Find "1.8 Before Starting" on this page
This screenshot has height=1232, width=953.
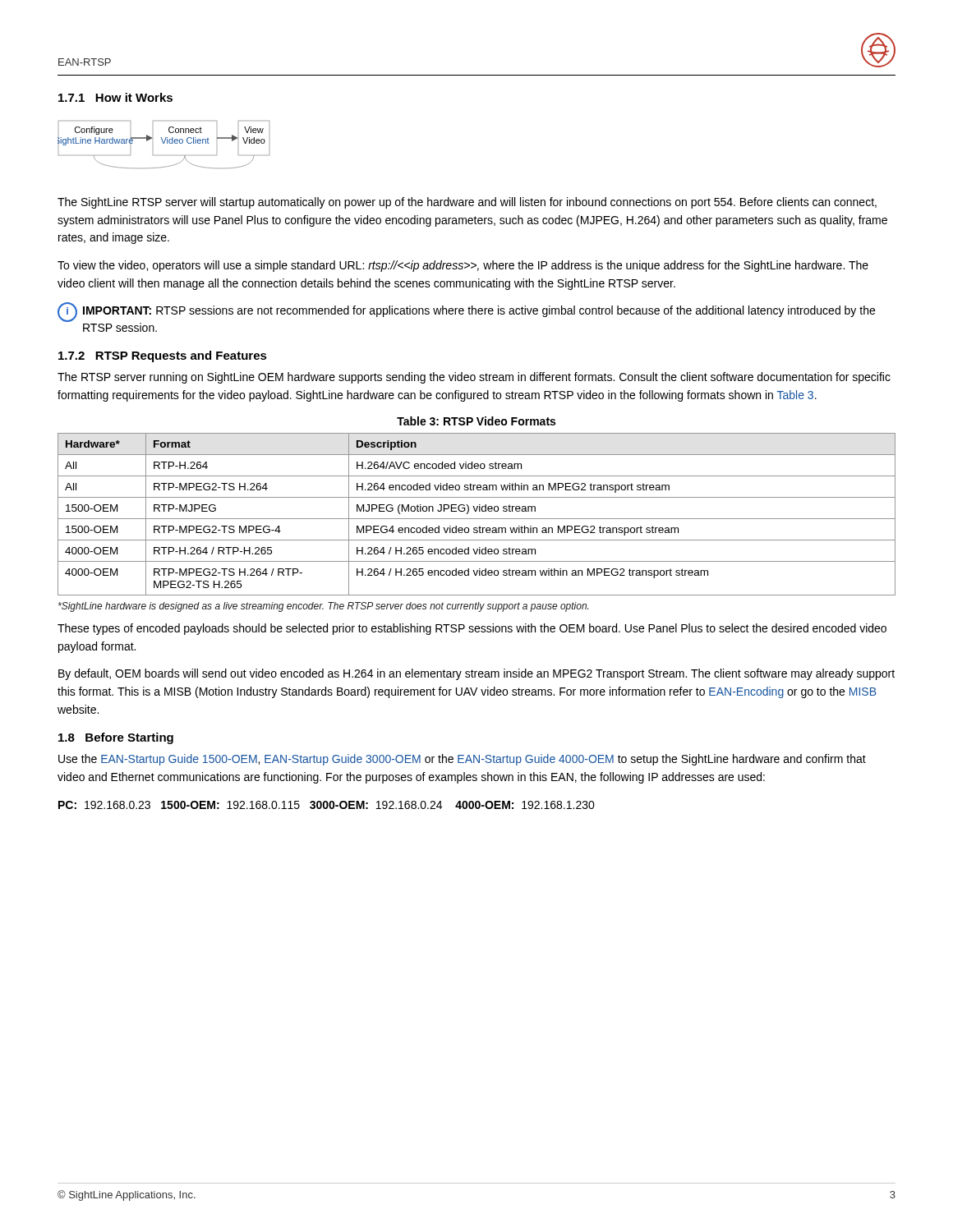pyautogui.click(x=116, y=737)
